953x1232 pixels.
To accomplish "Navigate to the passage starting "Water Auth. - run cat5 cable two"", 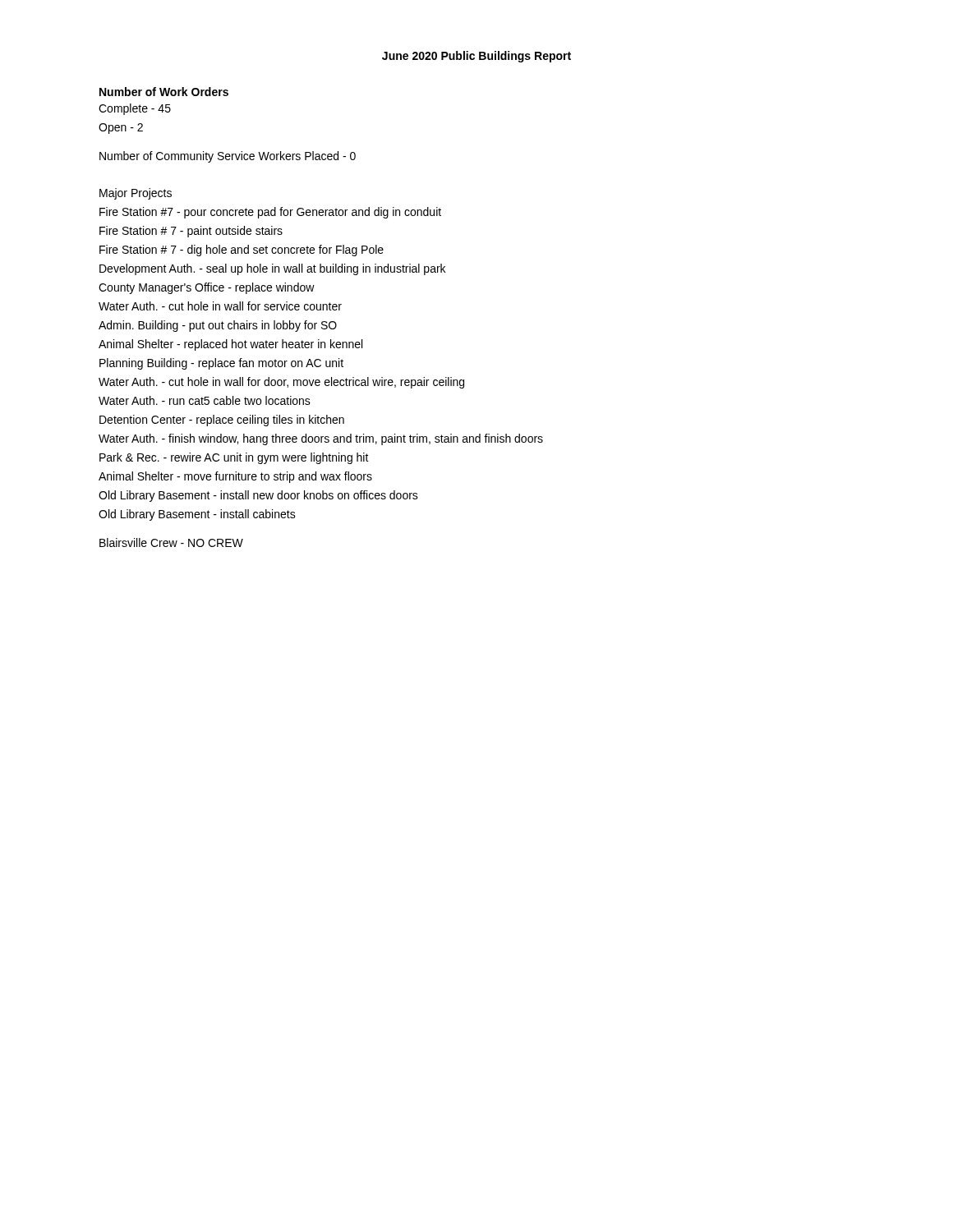I will 204,401.
